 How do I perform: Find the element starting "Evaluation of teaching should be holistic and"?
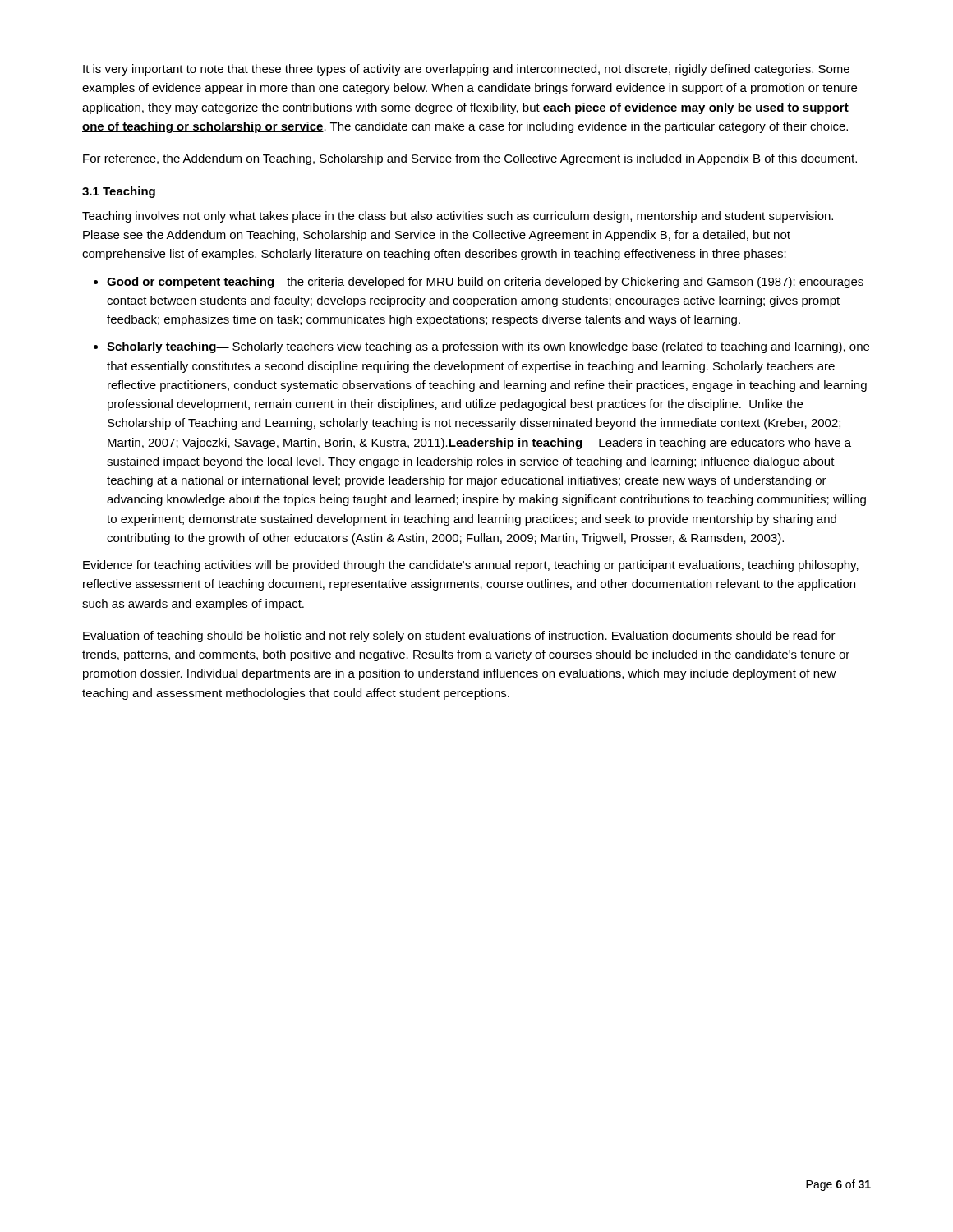466,664
